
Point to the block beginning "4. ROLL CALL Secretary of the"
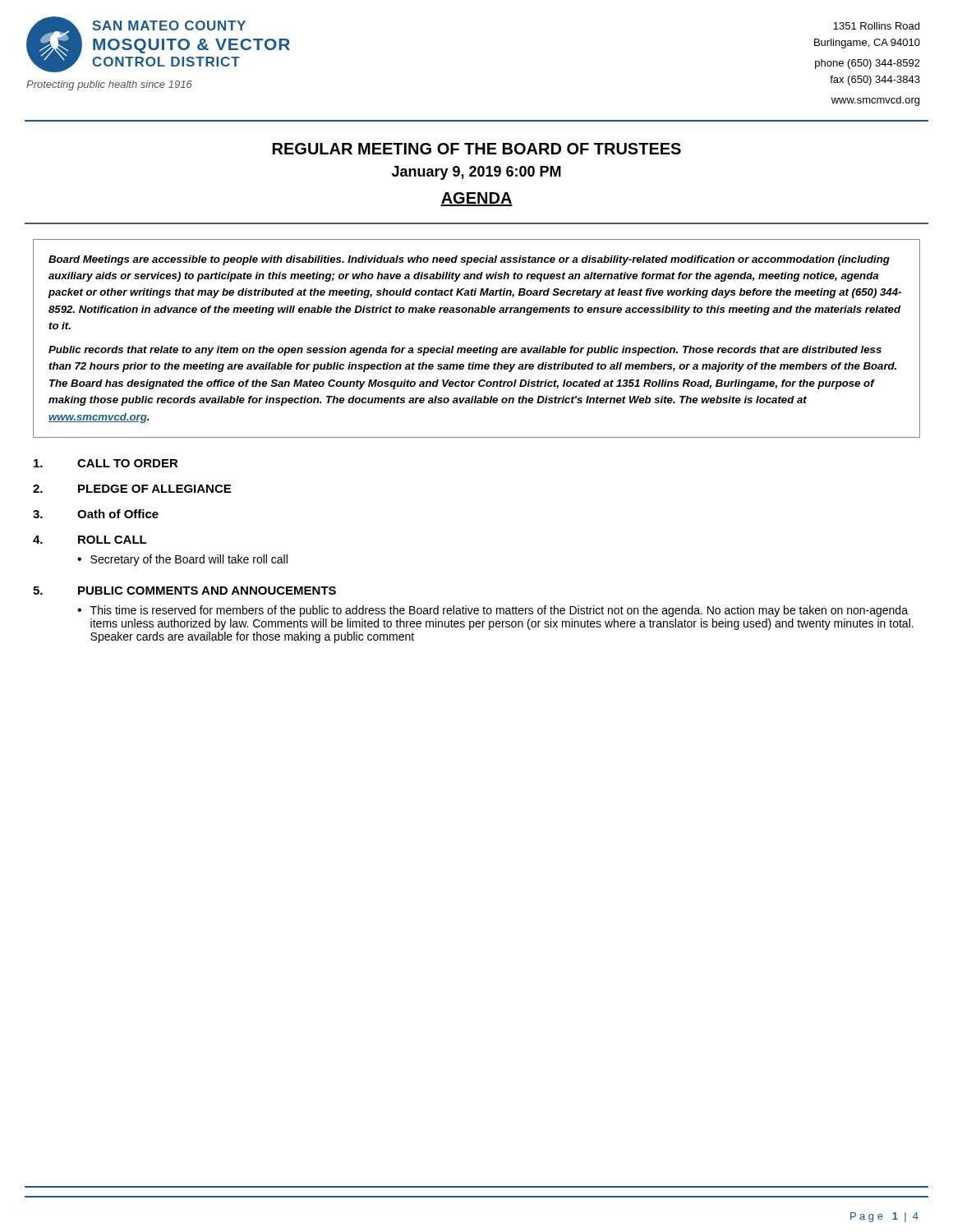click(90, 540)
